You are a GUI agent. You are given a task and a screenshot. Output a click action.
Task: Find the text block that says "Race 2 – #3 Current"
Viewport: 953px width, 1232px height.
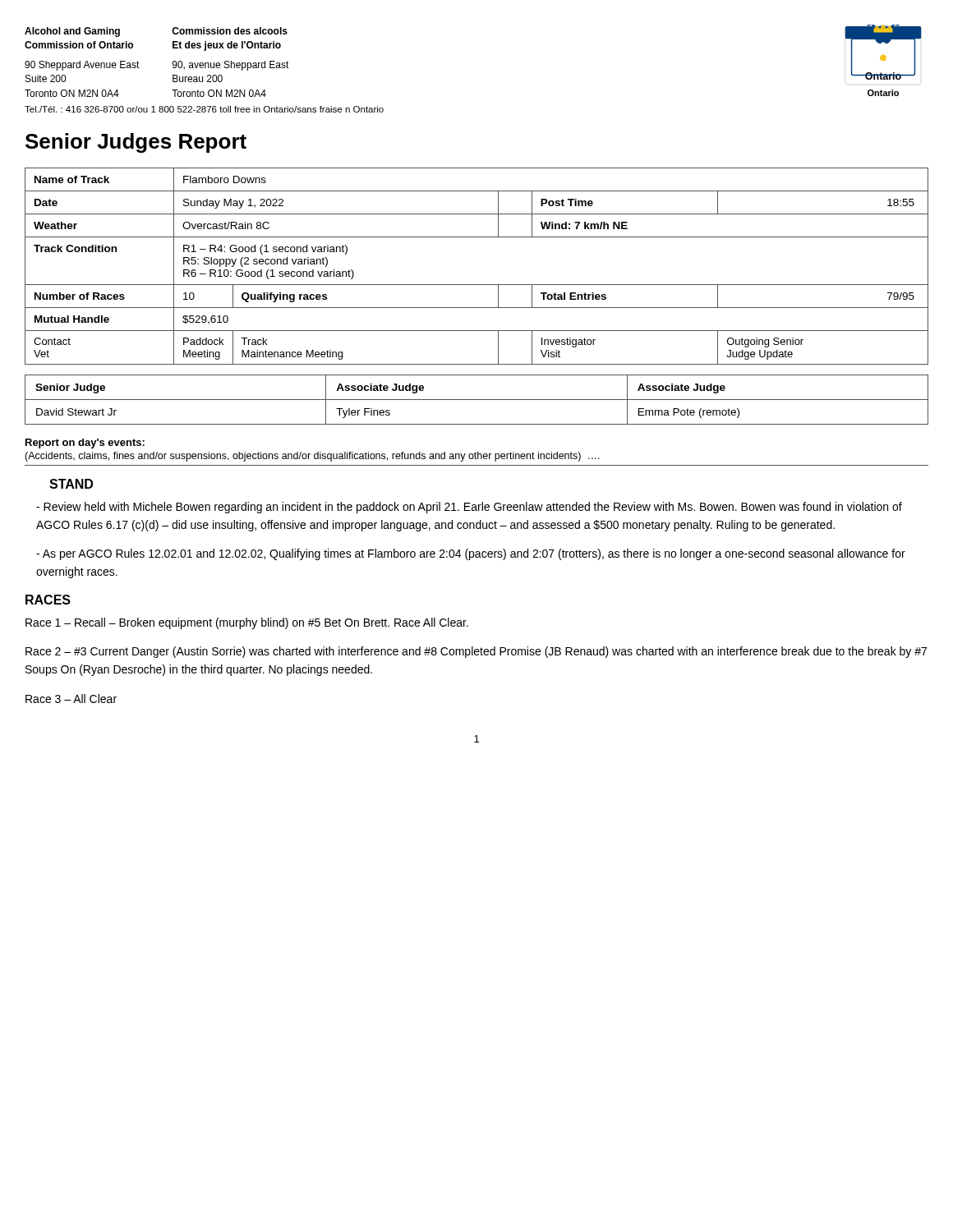coord(476,661)
